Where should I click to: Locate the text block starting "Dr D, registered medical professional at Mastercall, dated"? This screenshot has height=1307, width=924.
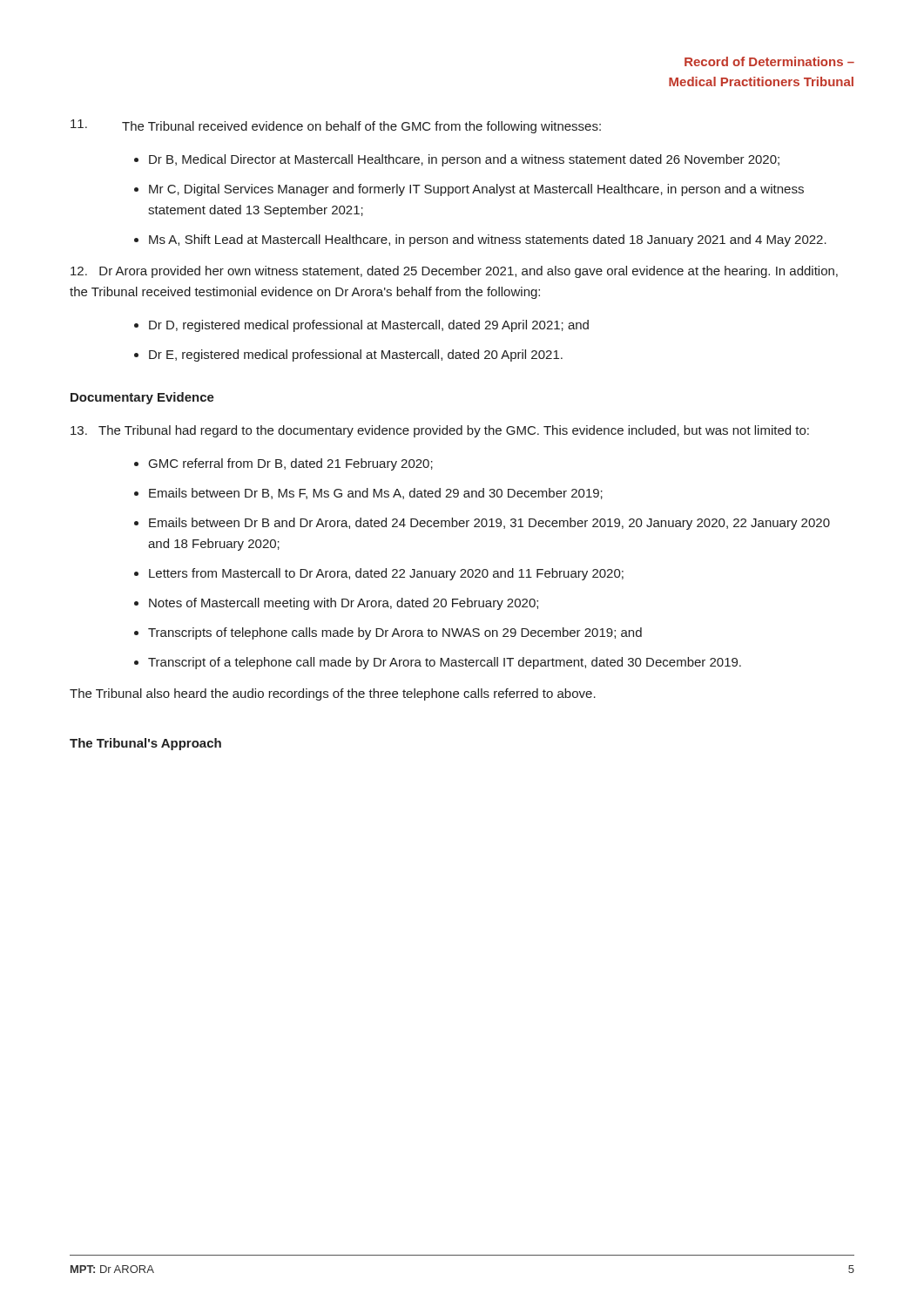pyautogui.click(x=369, y=325)
